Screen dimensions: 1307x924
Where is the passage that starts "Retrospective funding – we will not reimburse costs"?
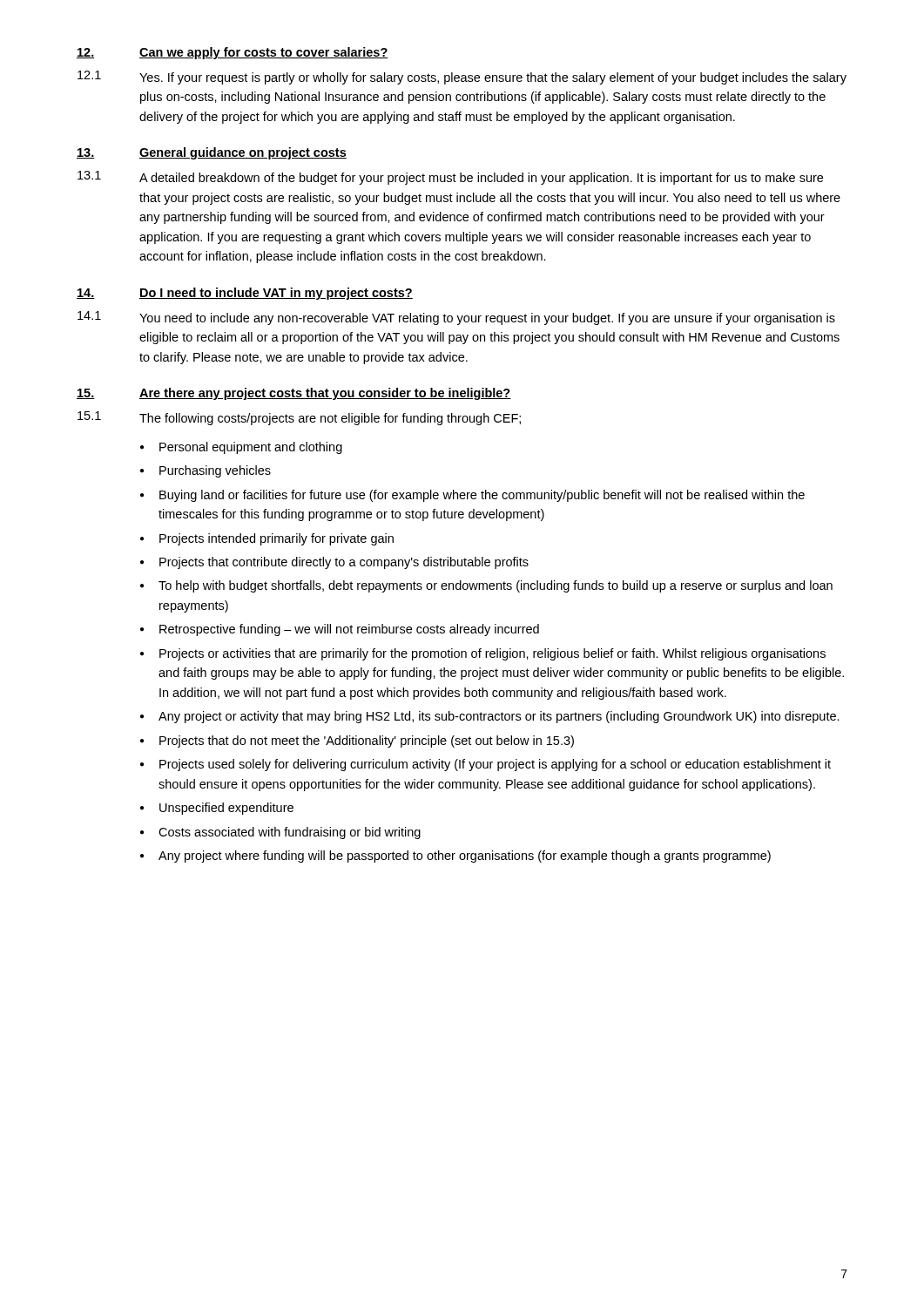click(x=349, y=629)
